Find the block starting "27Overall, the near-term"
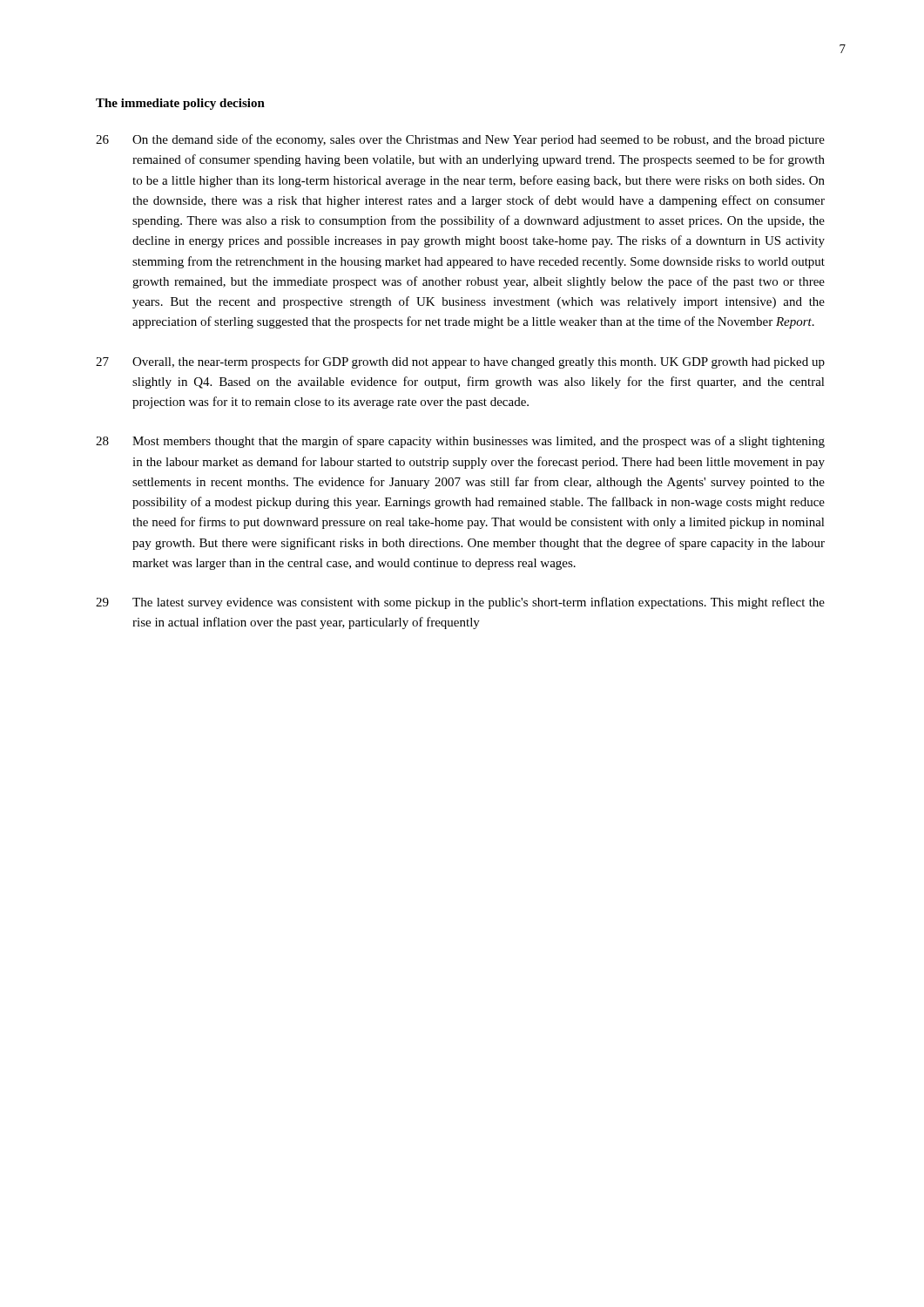Screen dimensions: 1307x924 (460, 382)
